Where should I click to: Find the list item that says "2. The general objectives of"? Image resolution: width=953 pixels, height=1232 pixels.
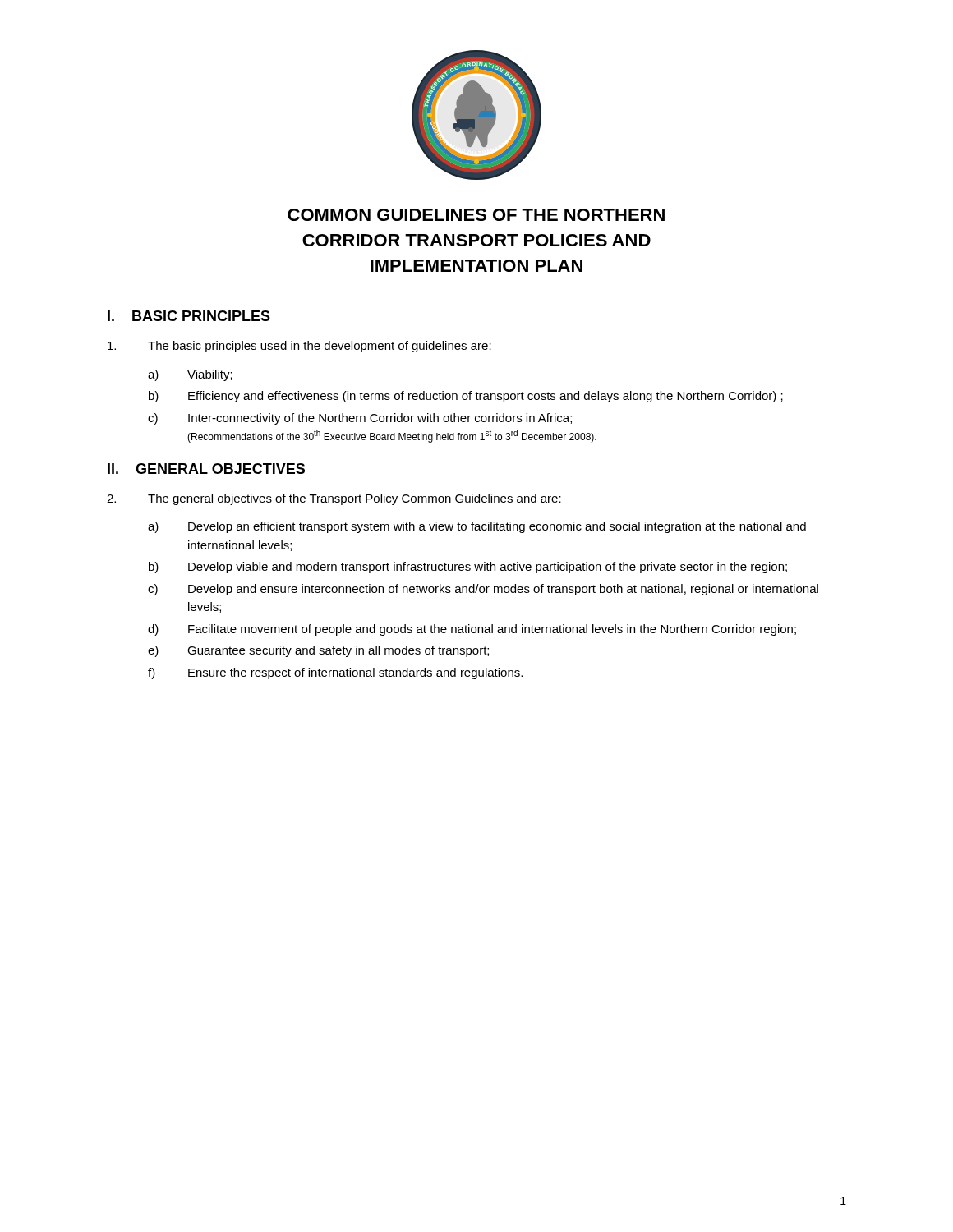click(x=476, y=499)
